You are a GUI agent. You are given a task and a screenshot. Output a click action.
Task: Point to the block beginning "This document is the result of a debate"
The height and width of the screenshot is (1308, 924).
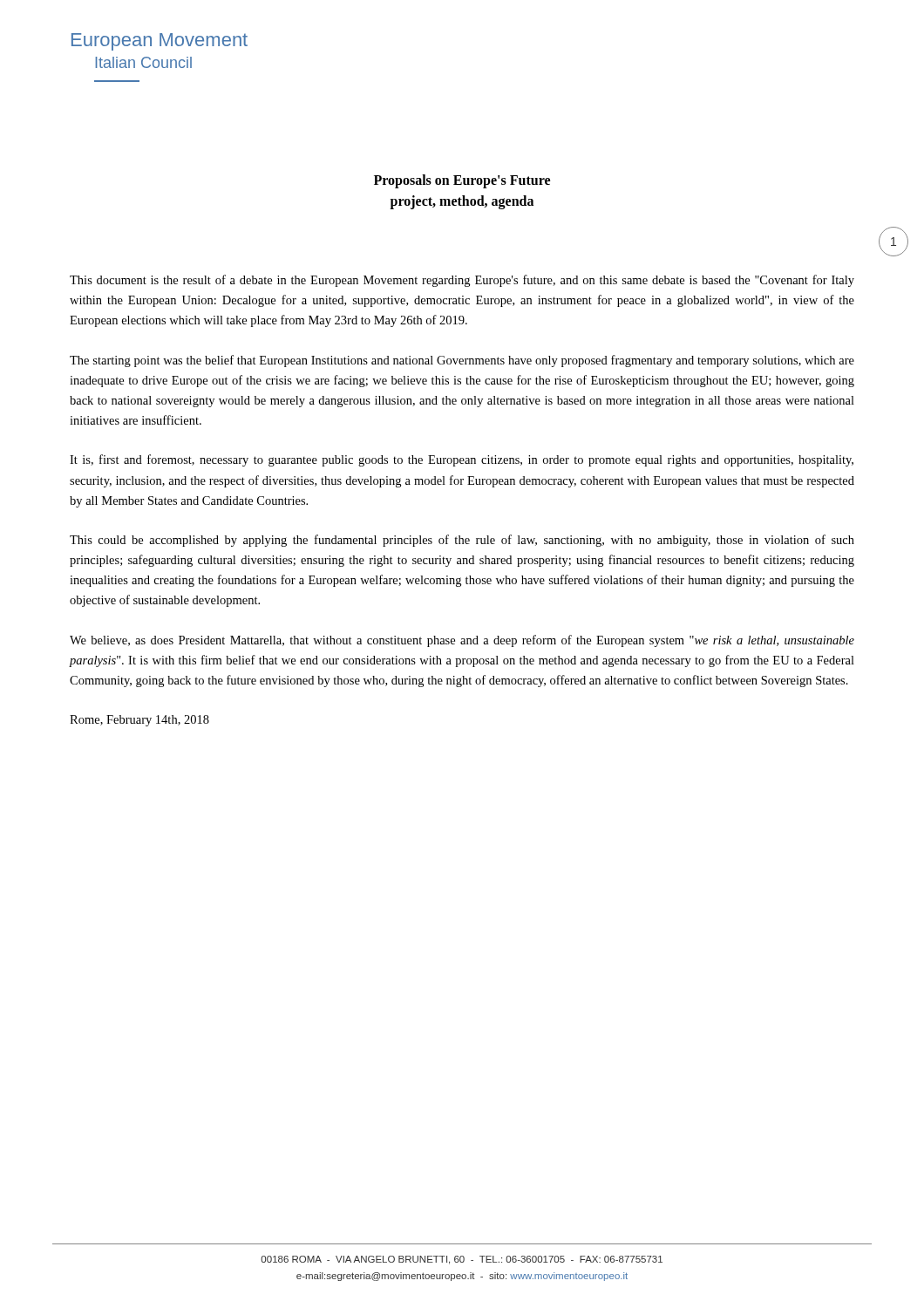coord(462,301)
